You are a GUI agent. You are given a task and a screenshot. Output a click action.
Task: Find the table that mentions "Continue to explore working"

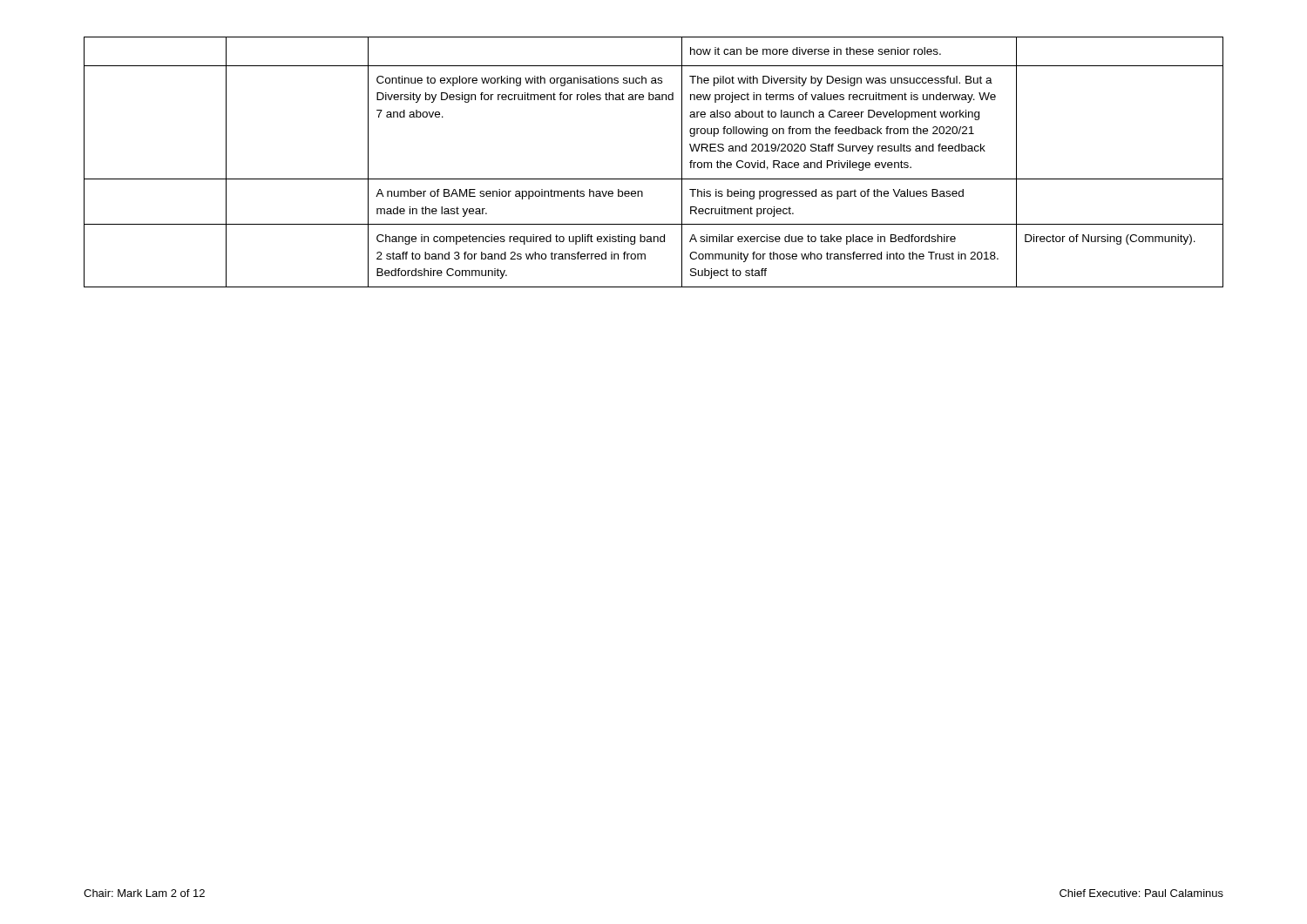654,162
